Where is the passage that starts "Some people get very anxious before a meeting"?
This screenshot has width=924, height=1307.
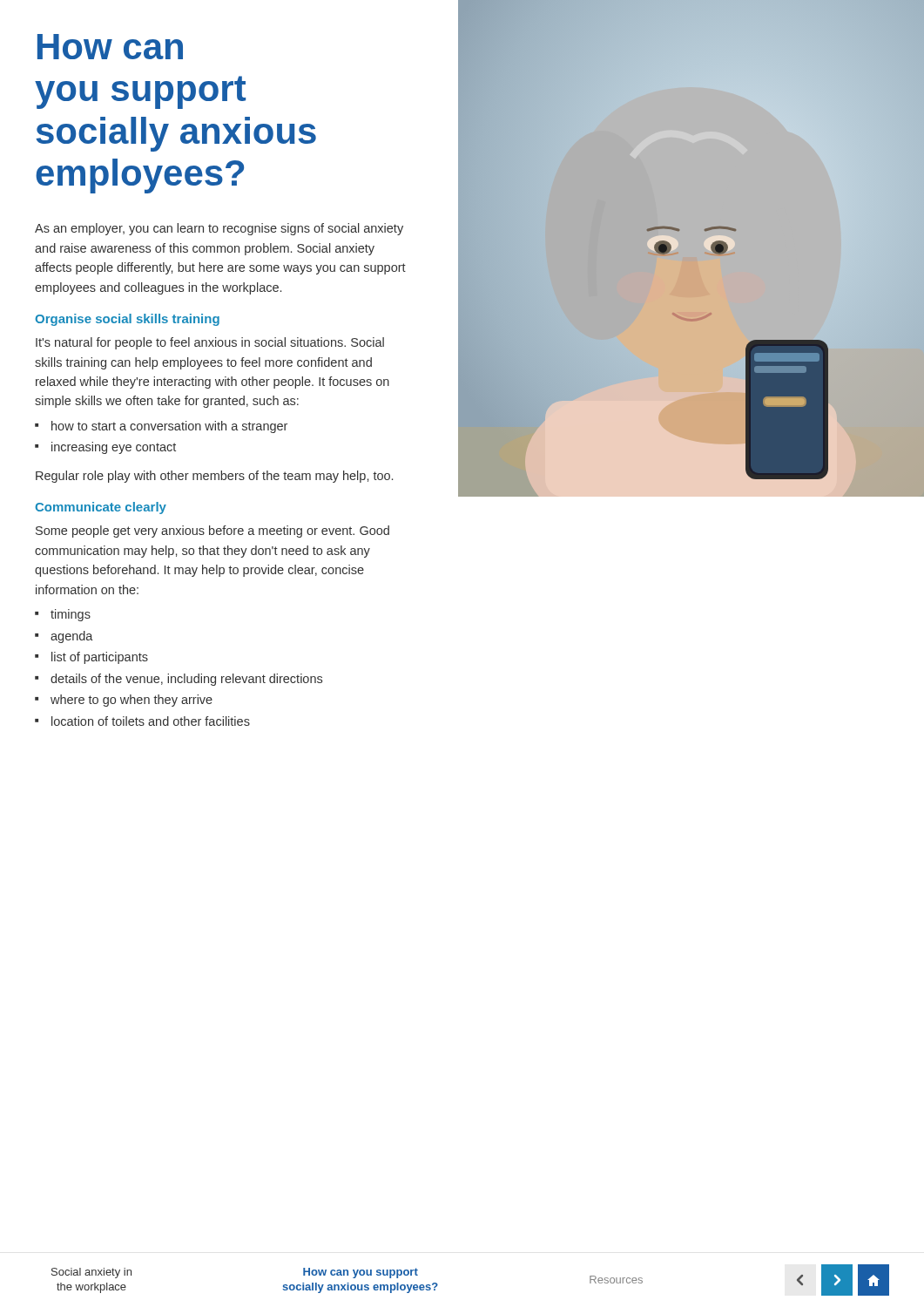coord(212,560)
